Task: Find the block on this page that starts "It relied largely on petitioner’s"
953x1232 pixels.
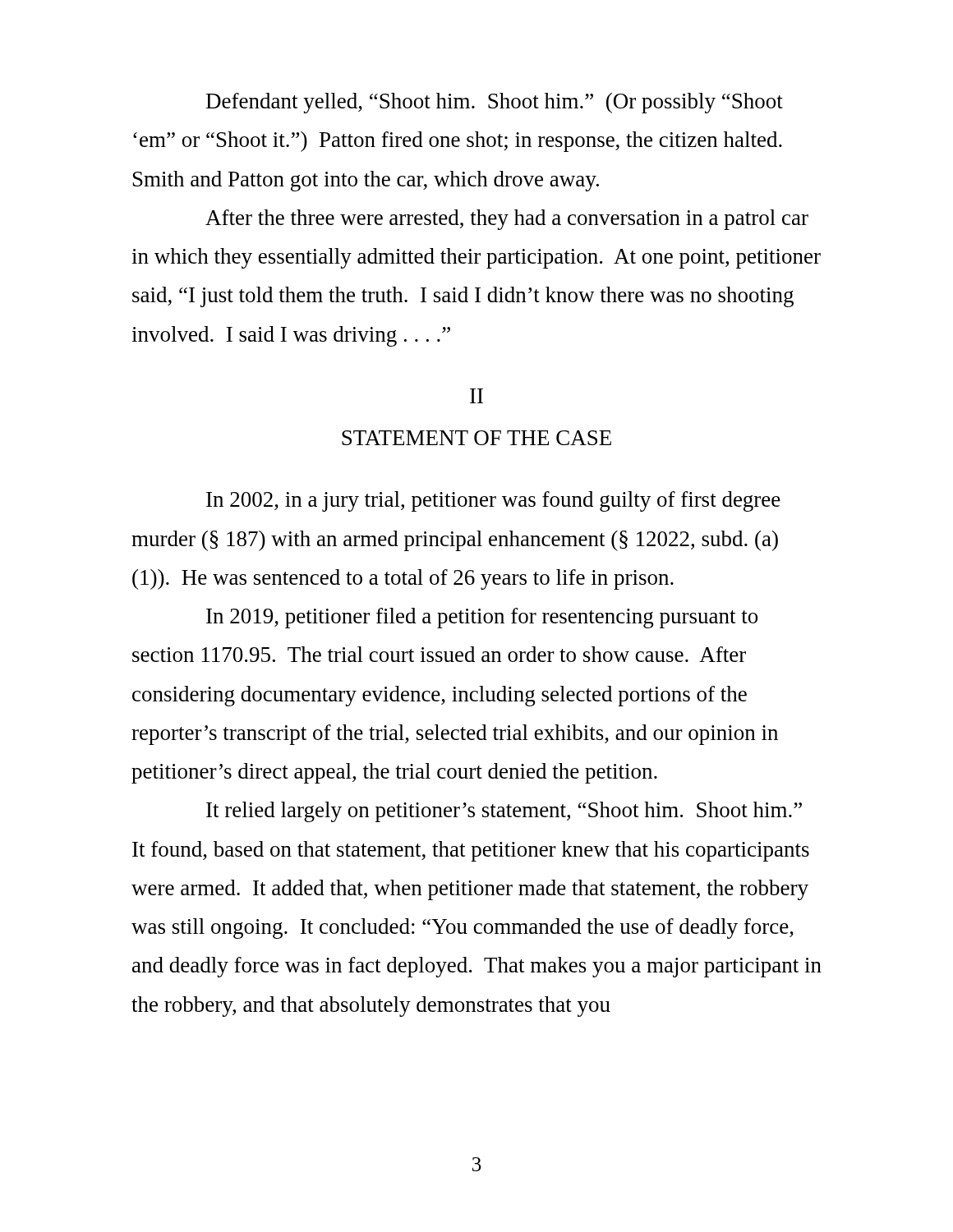Action: click(x=504, y=812)
